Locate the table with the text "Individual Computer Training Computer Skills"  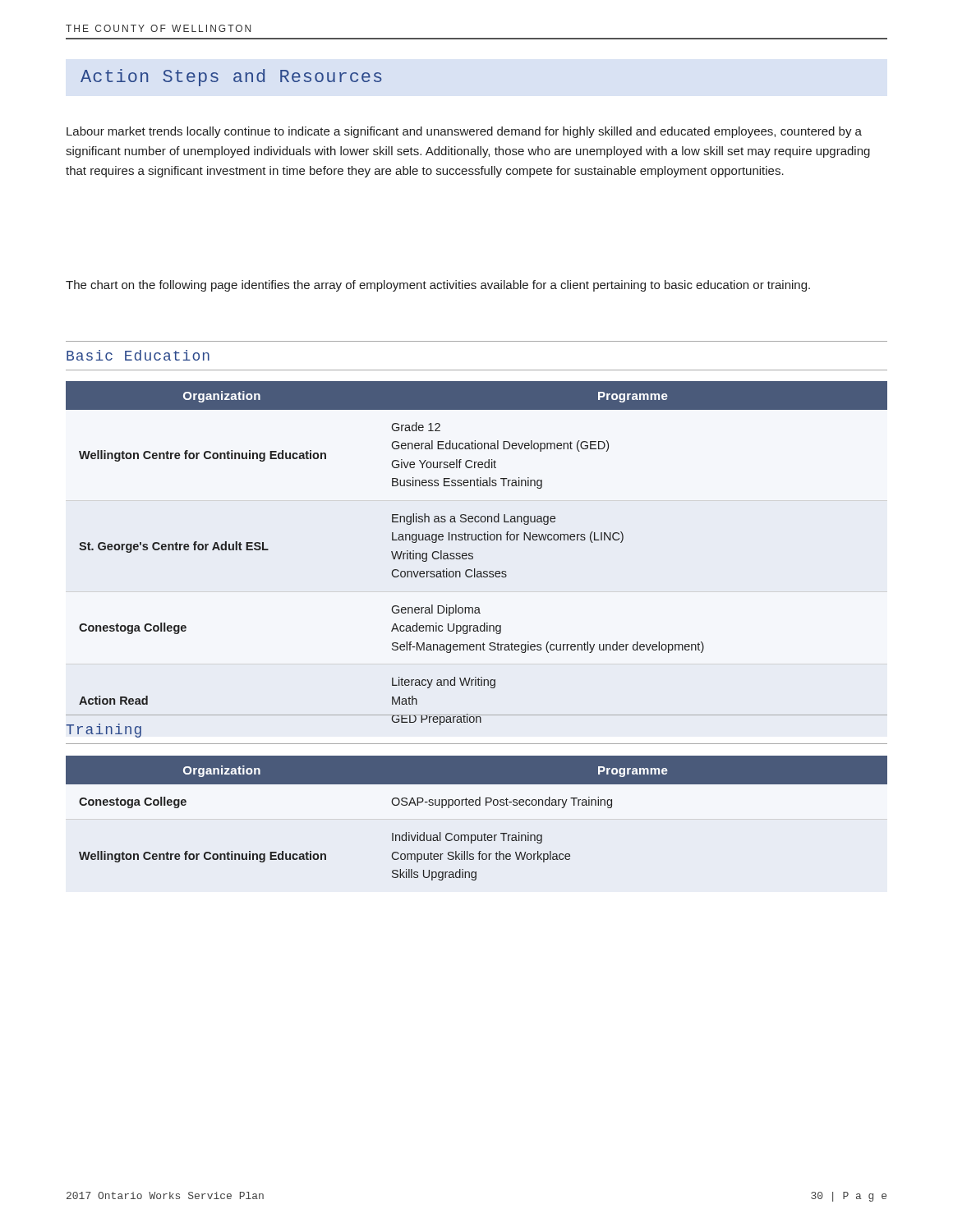tap(476, 824)
